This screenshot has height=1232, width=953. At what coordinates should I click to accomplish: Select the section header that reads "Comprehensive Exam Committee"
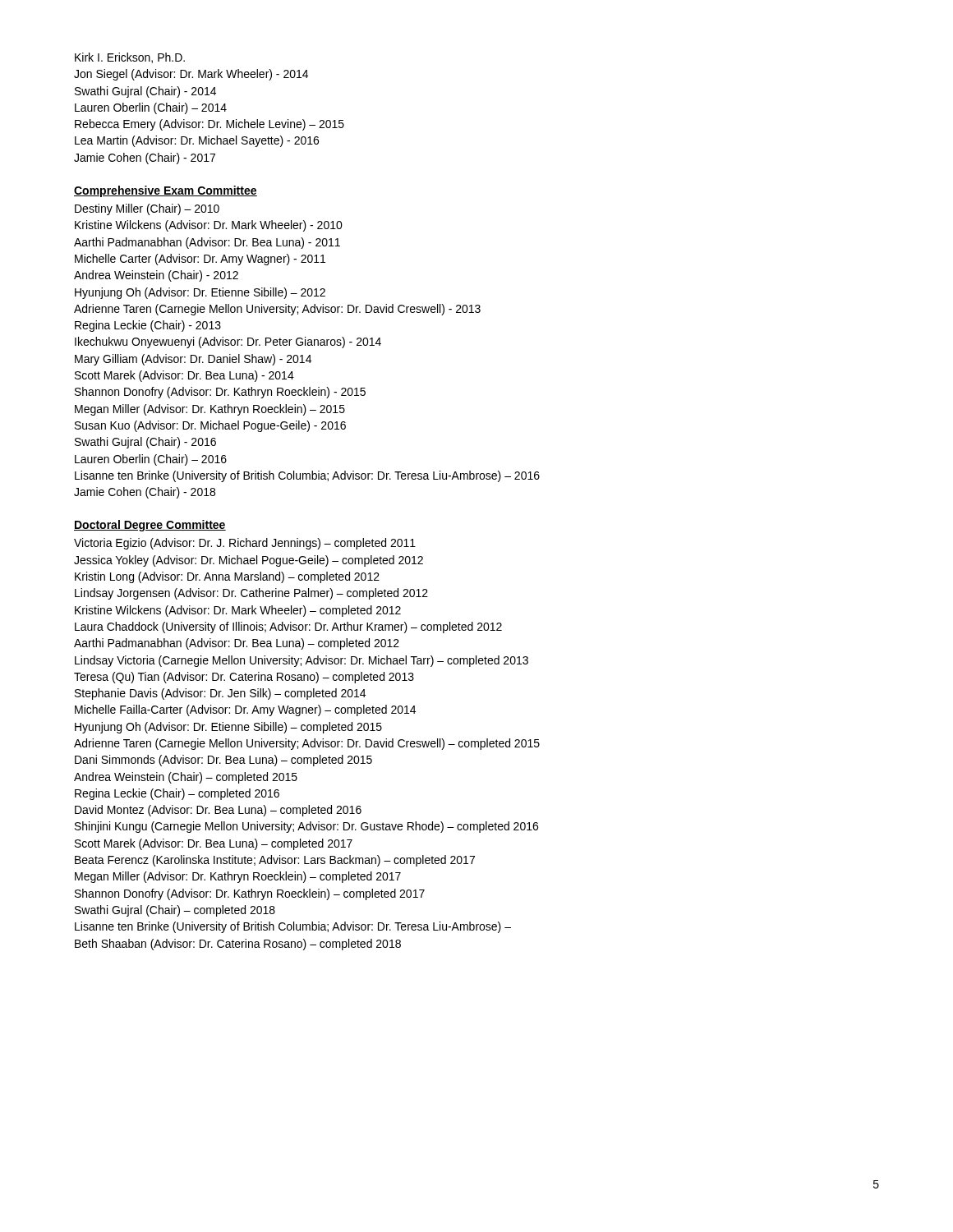[165, 191]
